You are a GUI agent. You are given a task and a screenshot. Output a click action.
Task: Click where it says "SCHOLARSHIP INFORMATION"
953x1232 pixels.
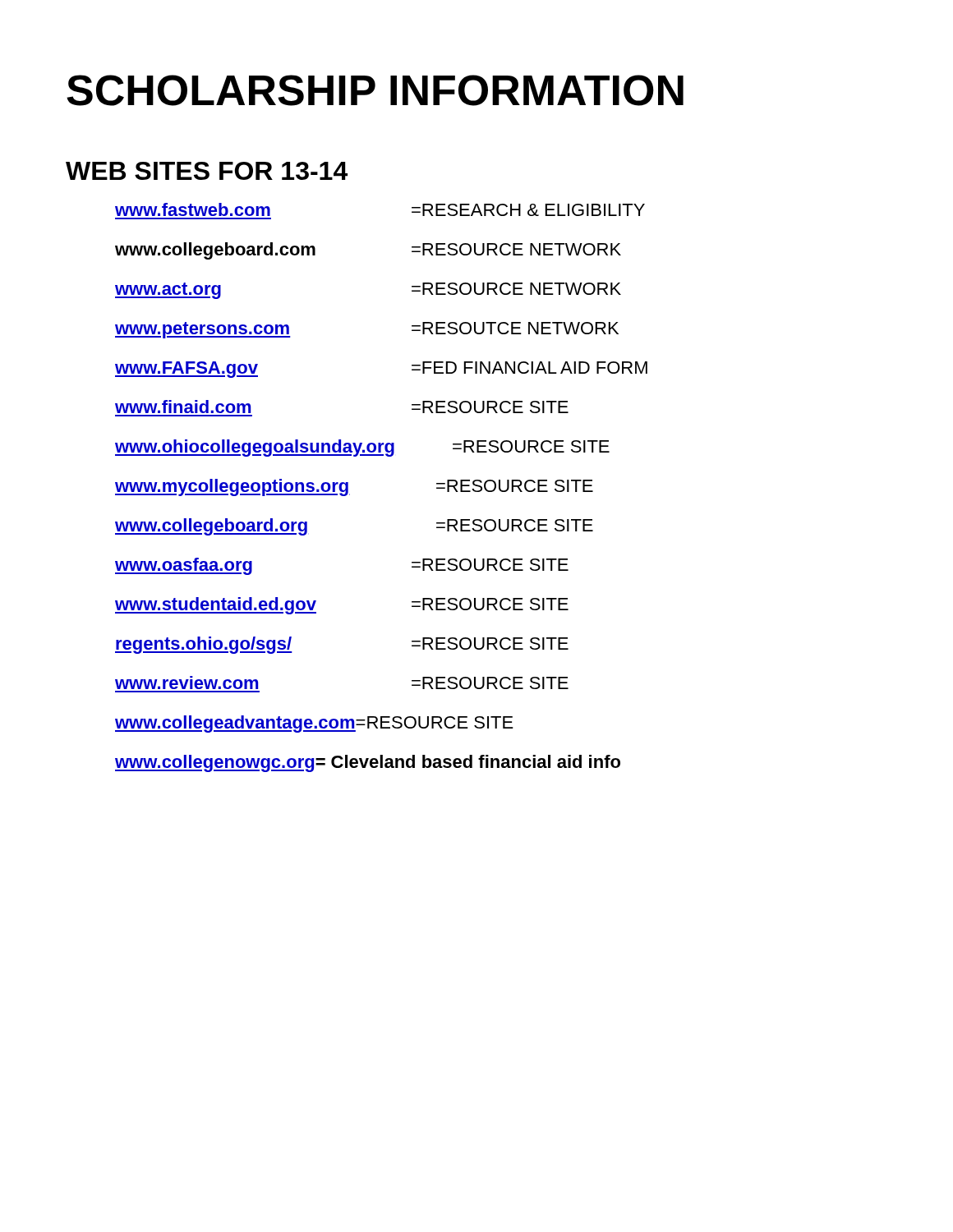pos(376,90)
